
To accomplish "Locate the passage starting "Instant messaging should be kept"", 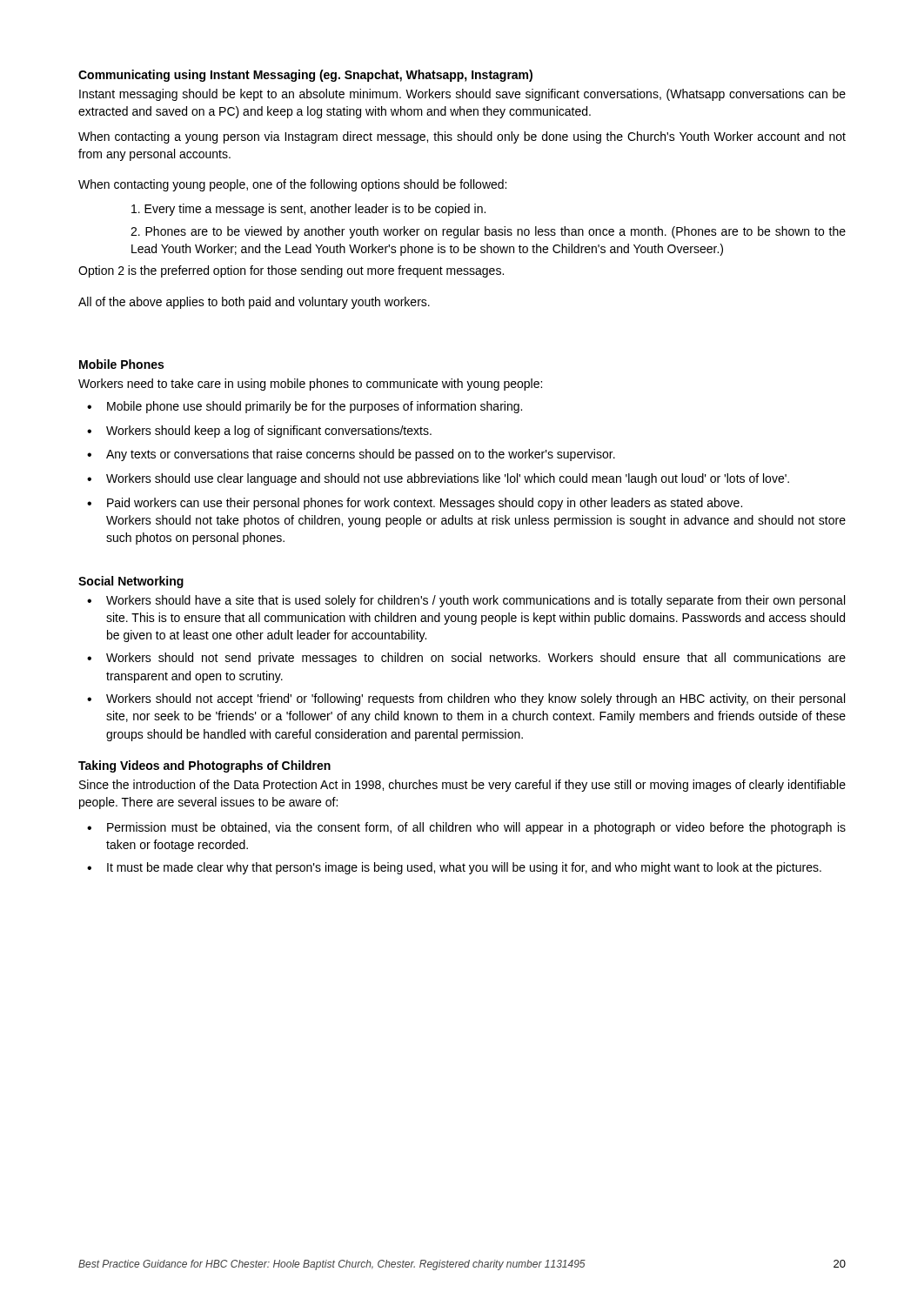I will click(x=462, y=103).
